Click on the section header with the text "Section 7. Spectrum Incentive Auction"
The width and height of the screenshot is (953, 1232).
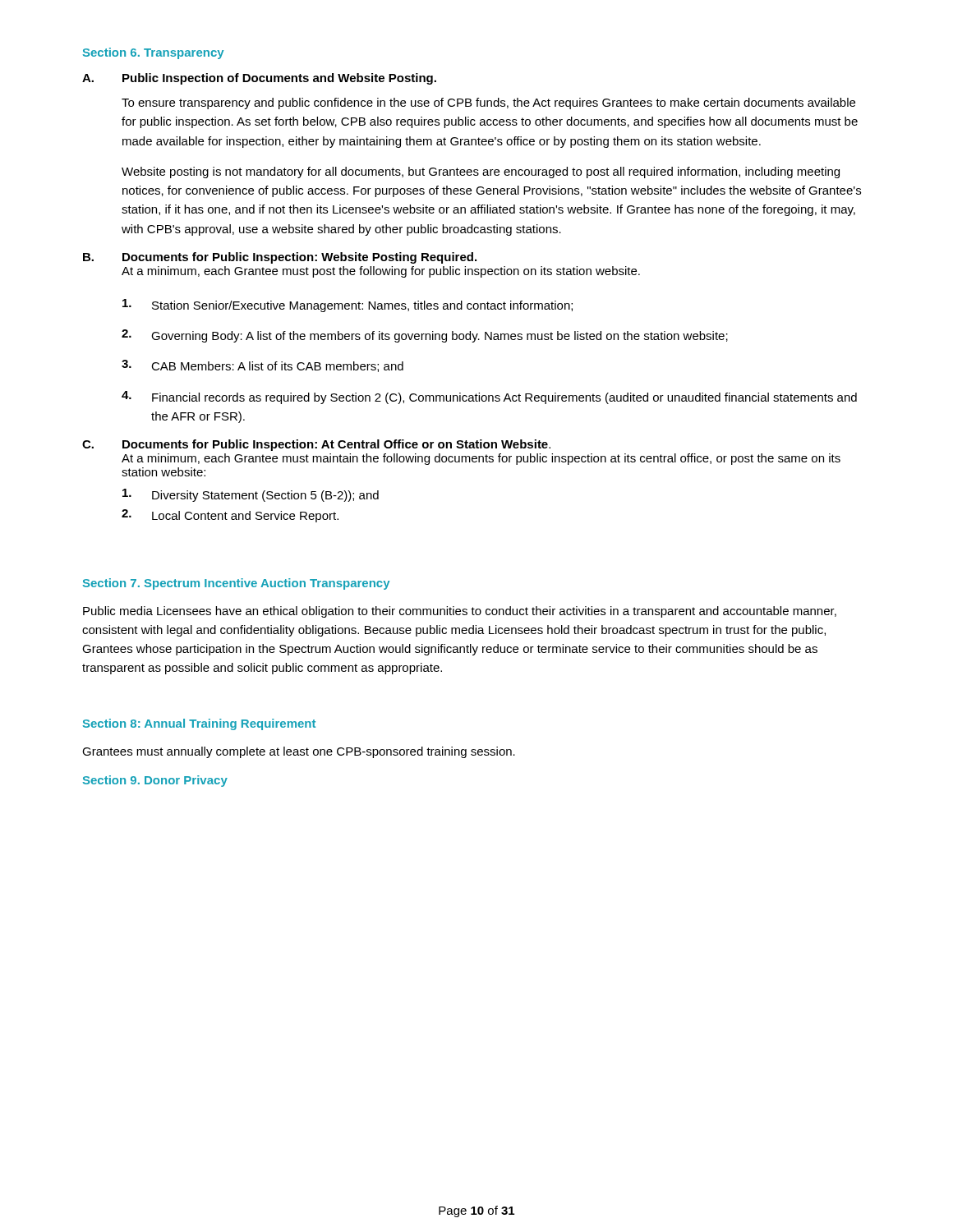click(236, 584)
